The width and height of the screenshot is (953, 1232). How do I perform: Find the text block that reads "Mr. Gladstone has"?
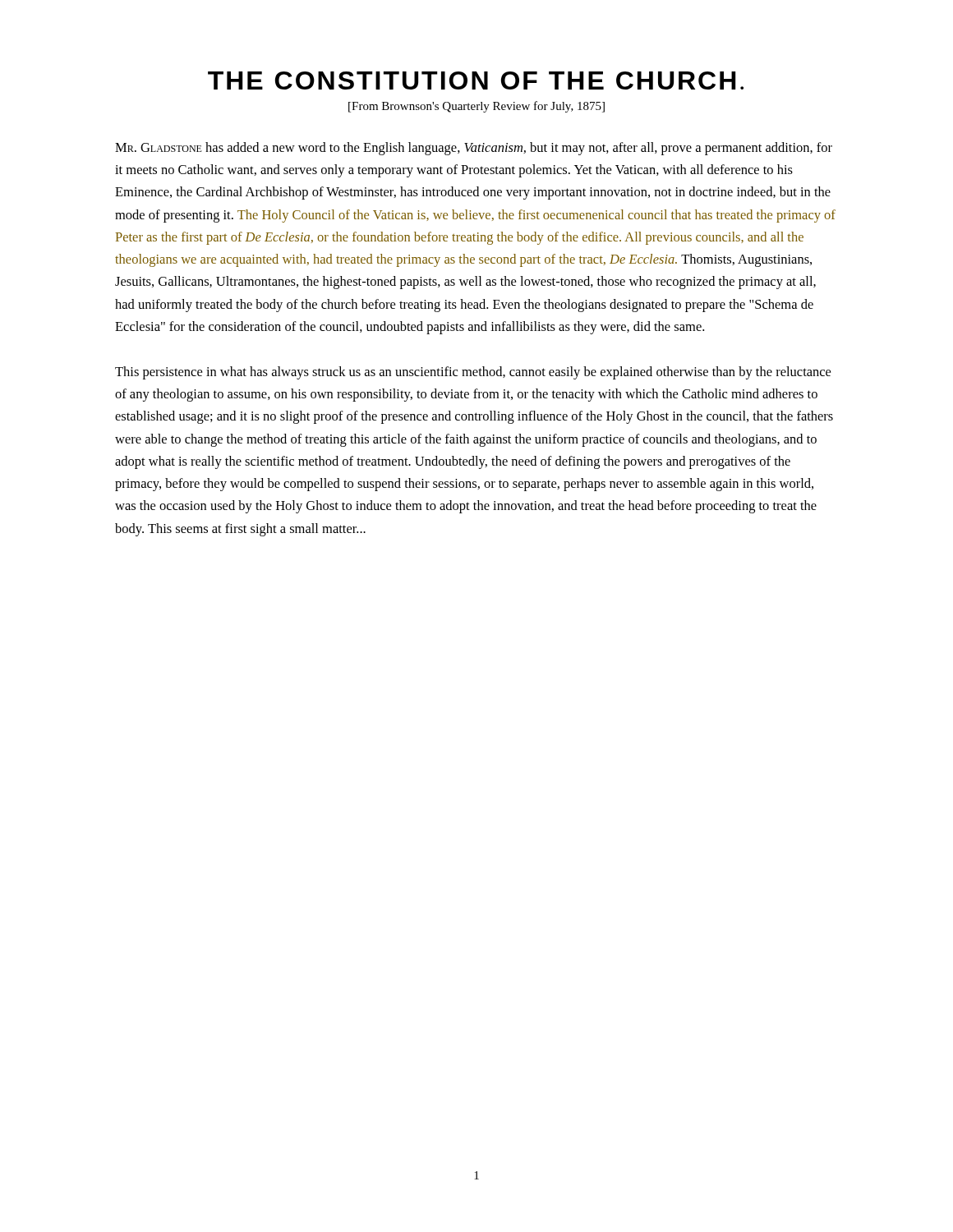[475, 237]
